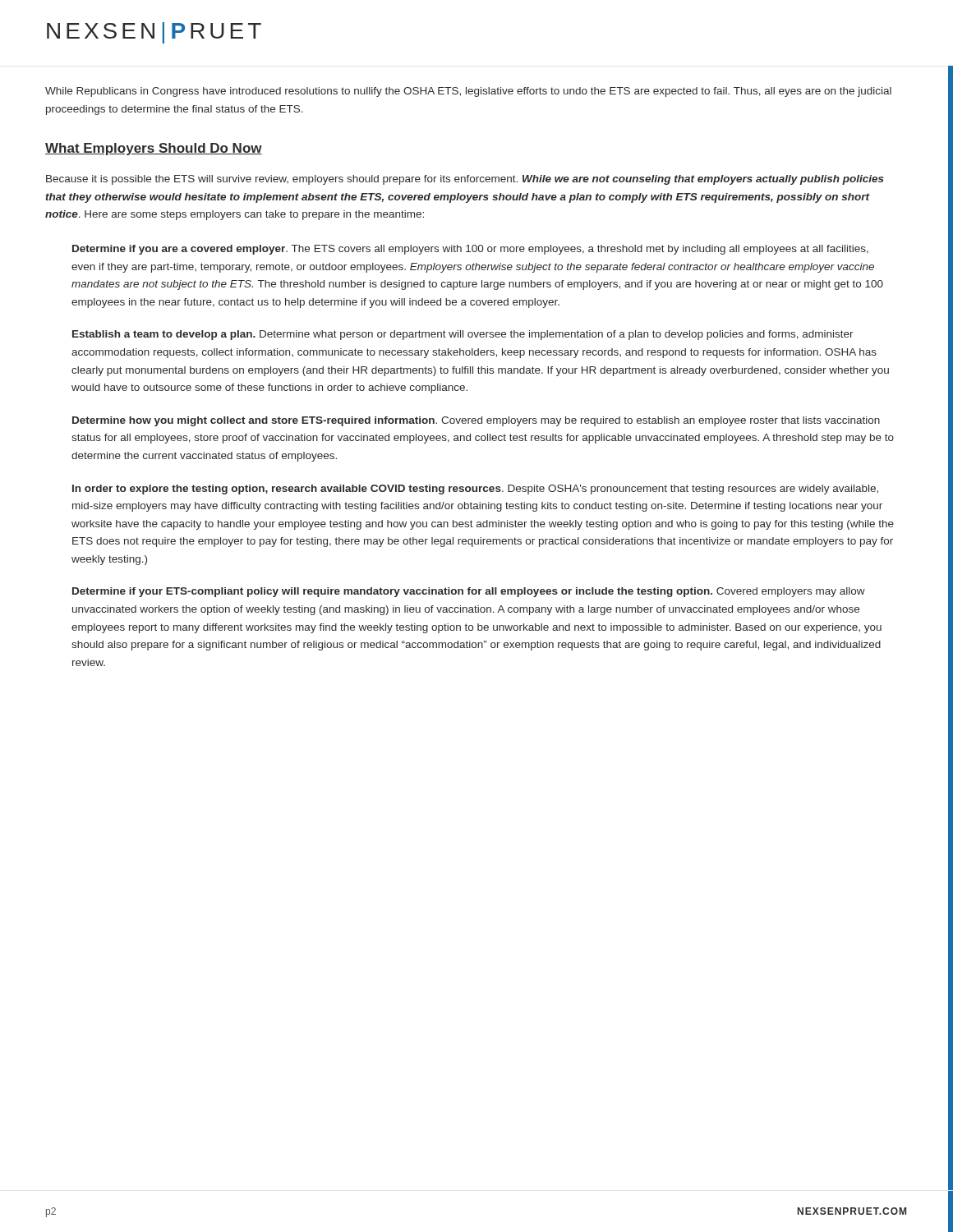Point to the block starting "Determine if you are a covered"
953x1232 pixels.
pyautogui.click(x=484, y=275)
